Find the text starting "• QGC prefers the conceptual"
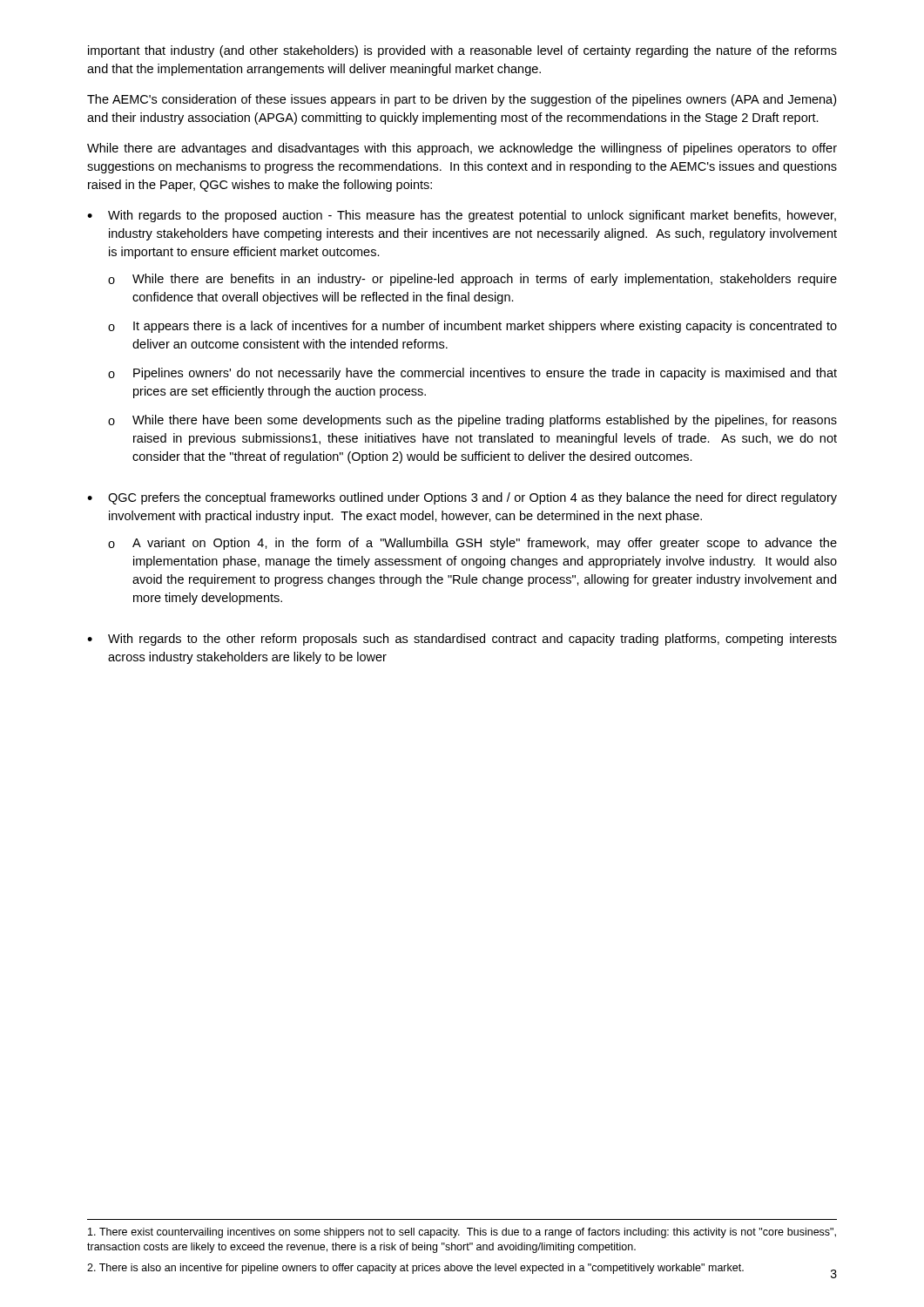This screenshot has height=1307, width=924. point(462,554)
